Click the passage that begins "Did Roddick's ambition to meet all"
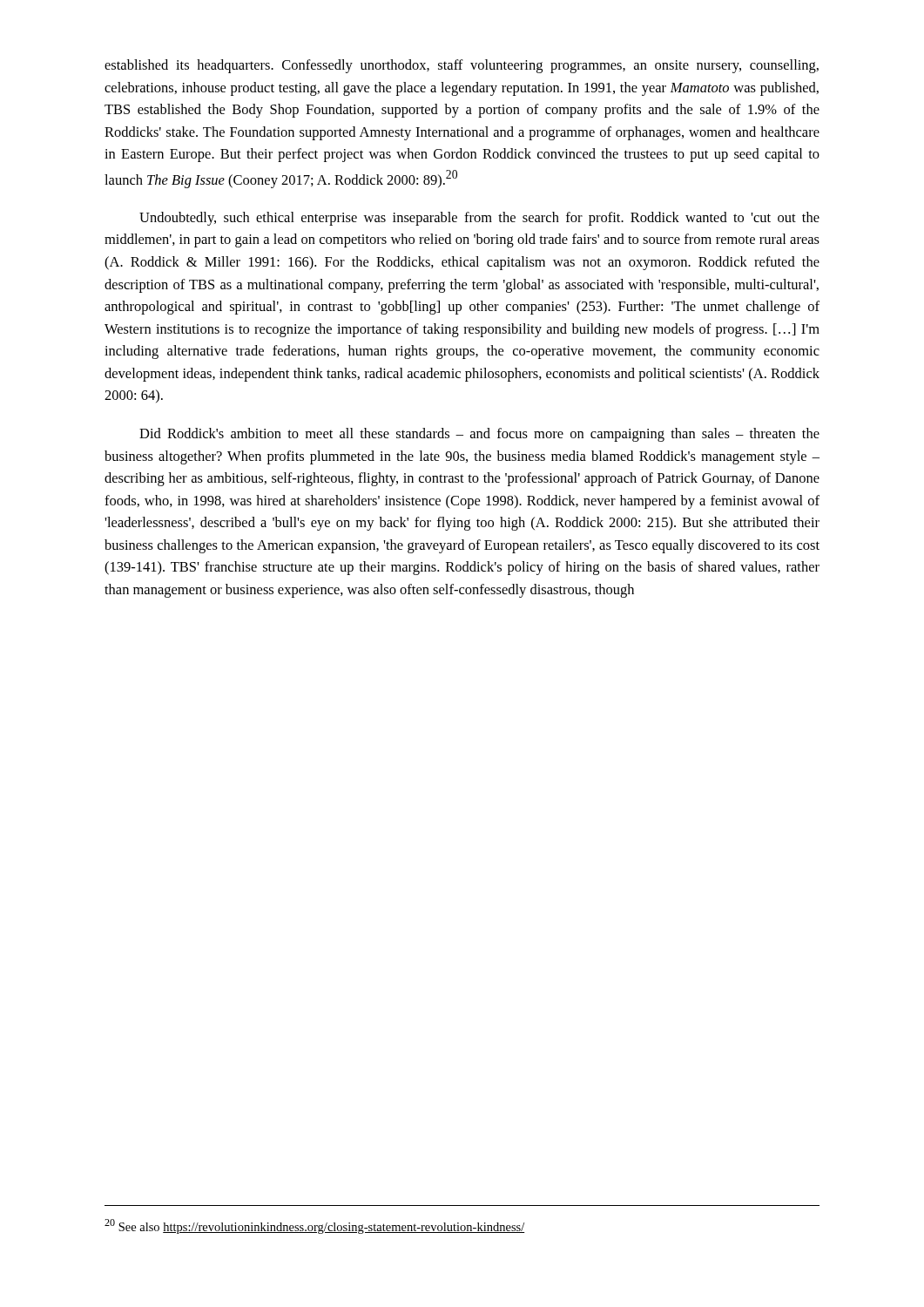Screen dimensions: 1307x924 point(462,512)
